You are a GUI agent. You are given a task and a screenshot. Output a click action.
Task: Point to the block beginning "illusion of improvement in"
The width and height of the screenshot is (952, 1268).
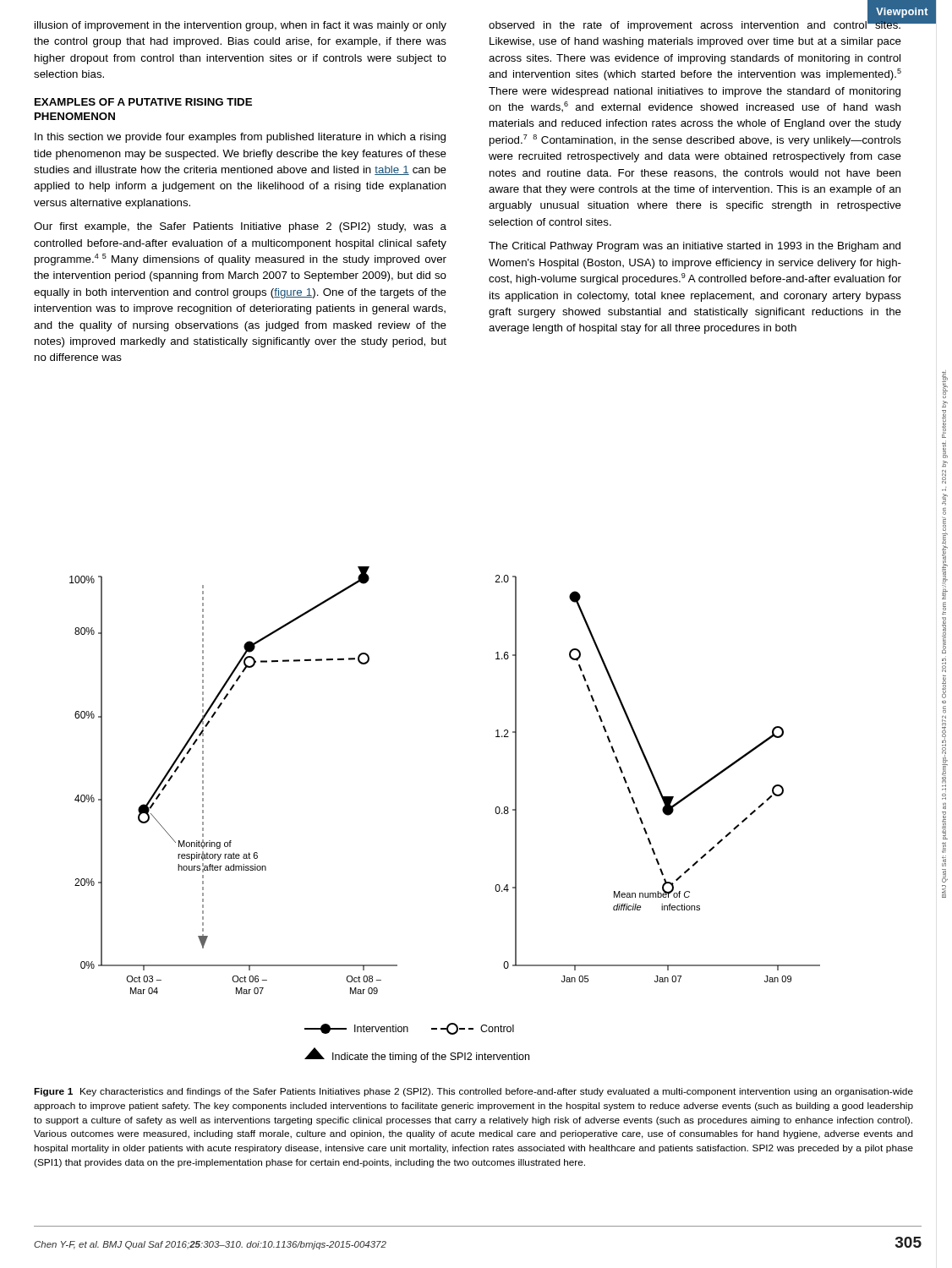tap(240, 50)
